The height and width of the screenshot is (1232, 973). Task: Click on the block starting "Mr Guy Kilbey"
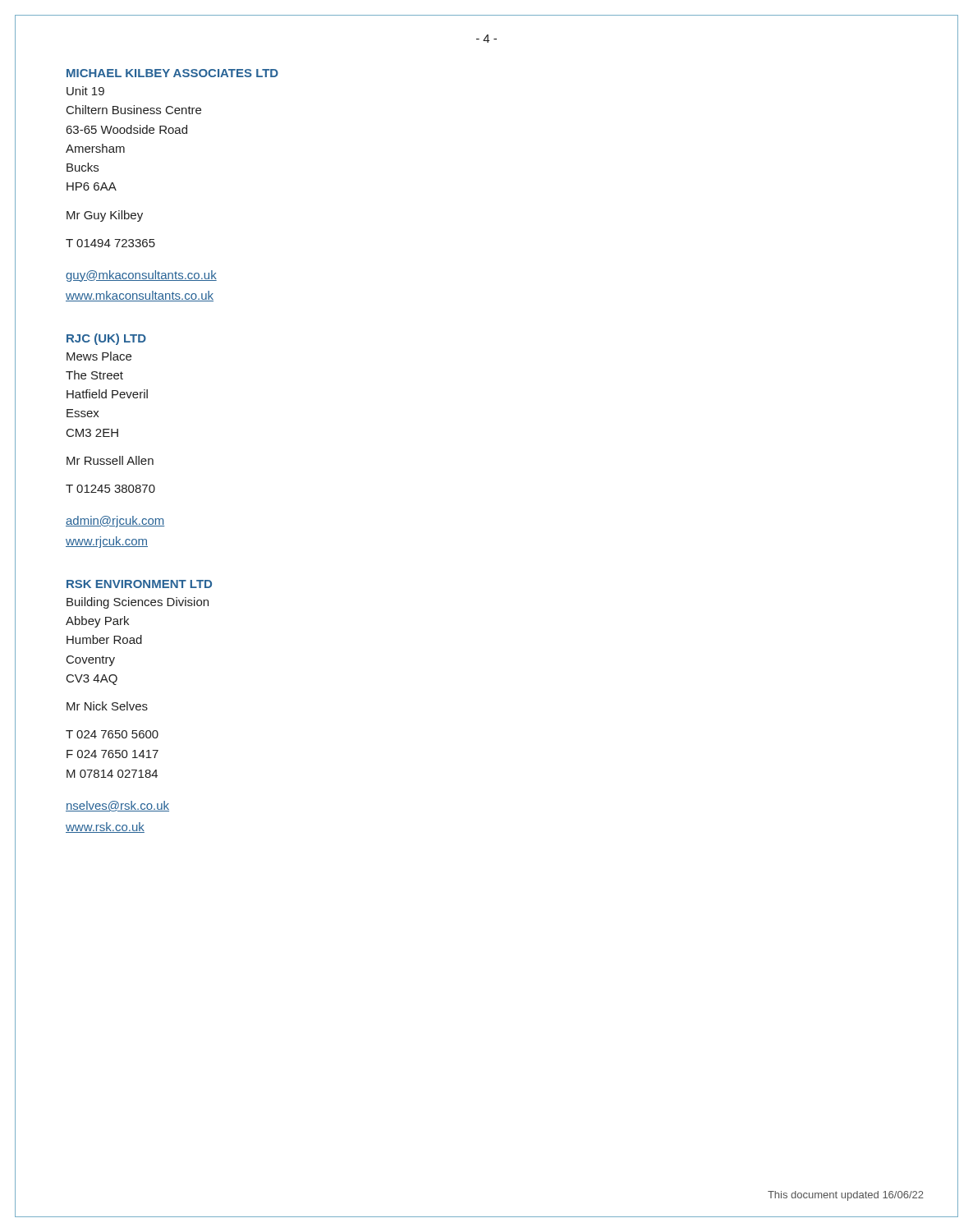pyautogui.click(x=104, y=214)
